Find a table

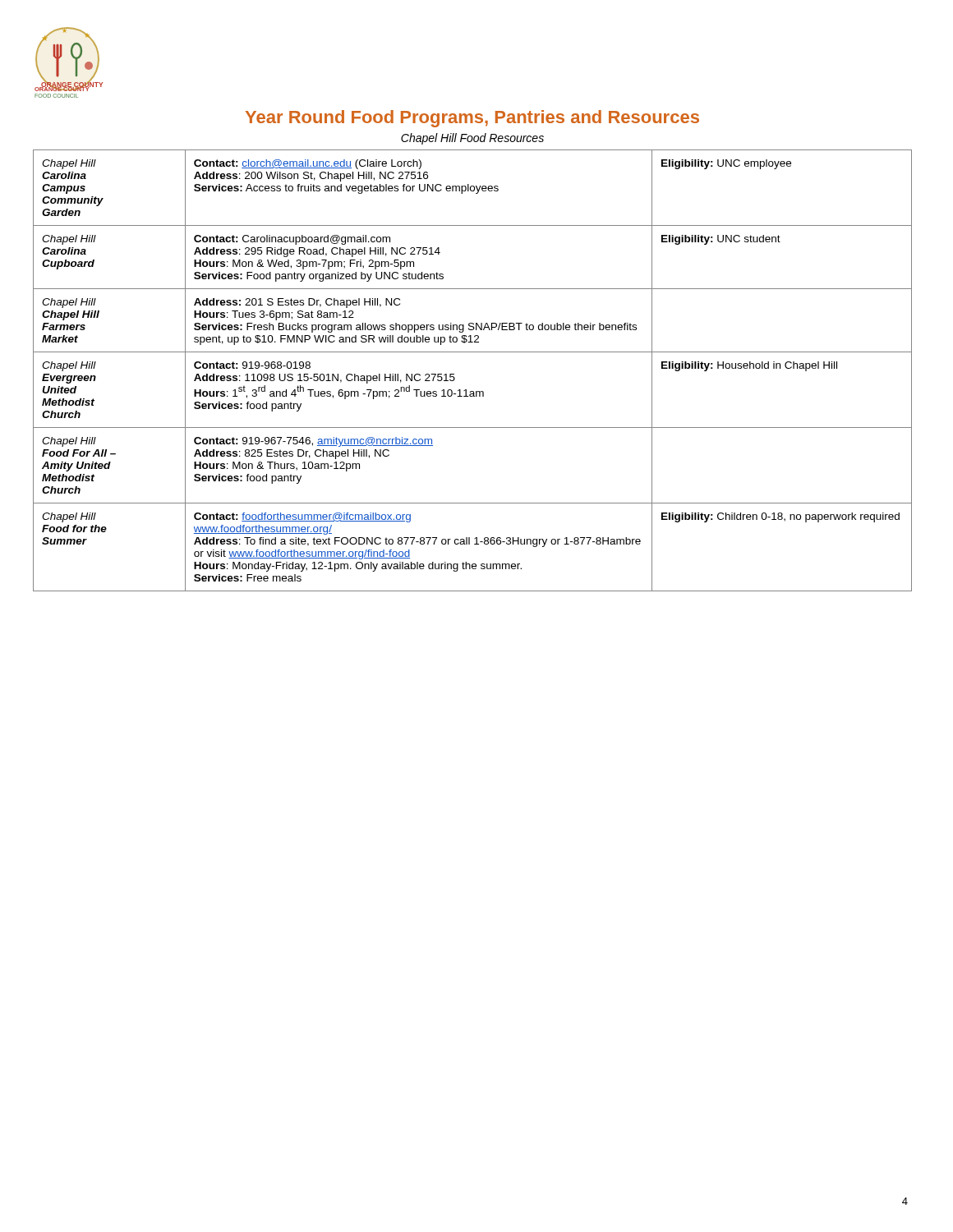click(x=472, y=370)
